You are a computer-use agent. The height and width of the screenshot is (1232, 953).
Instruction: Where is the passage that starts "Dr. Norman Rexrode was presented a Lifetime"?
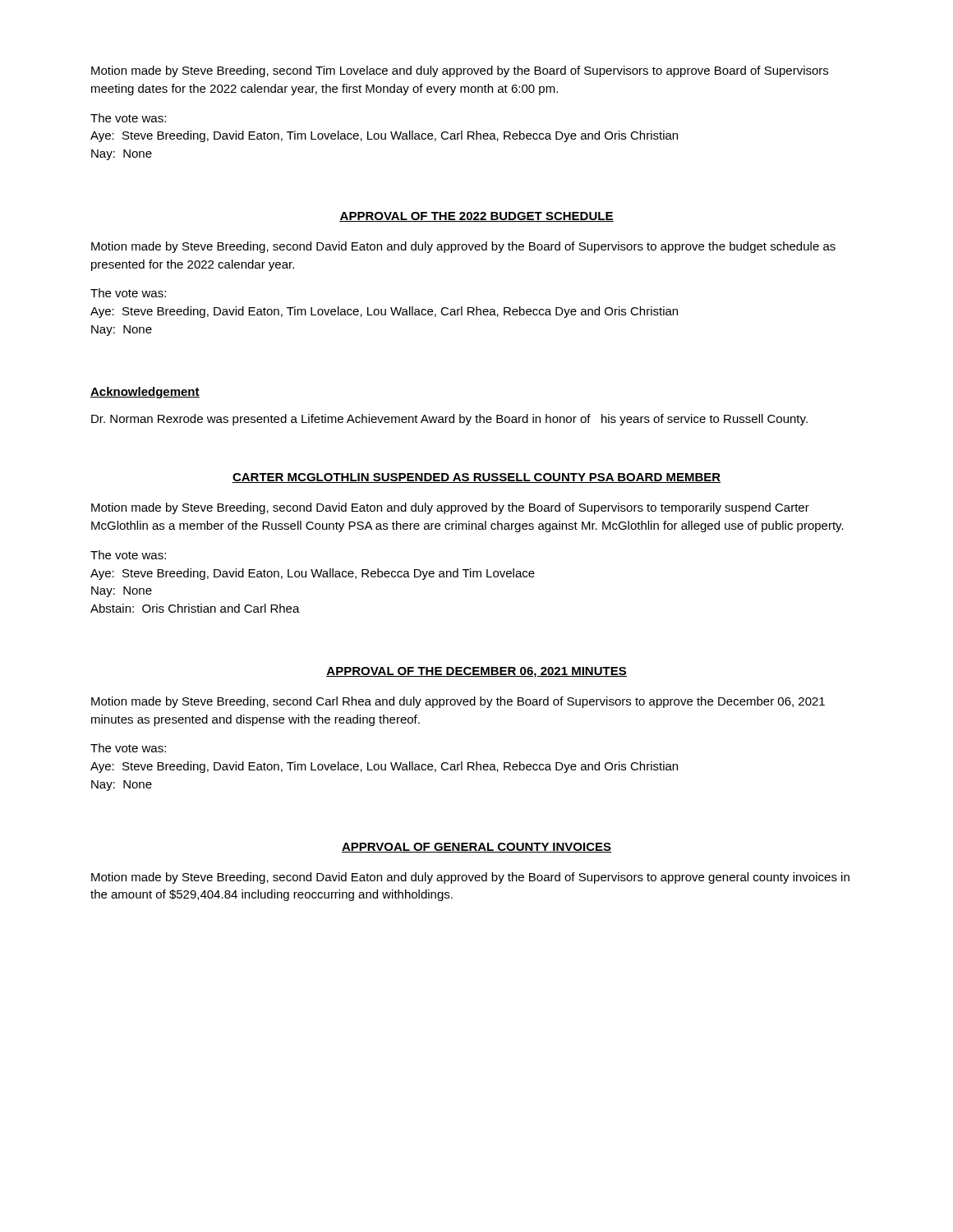[x=449, y=418]
